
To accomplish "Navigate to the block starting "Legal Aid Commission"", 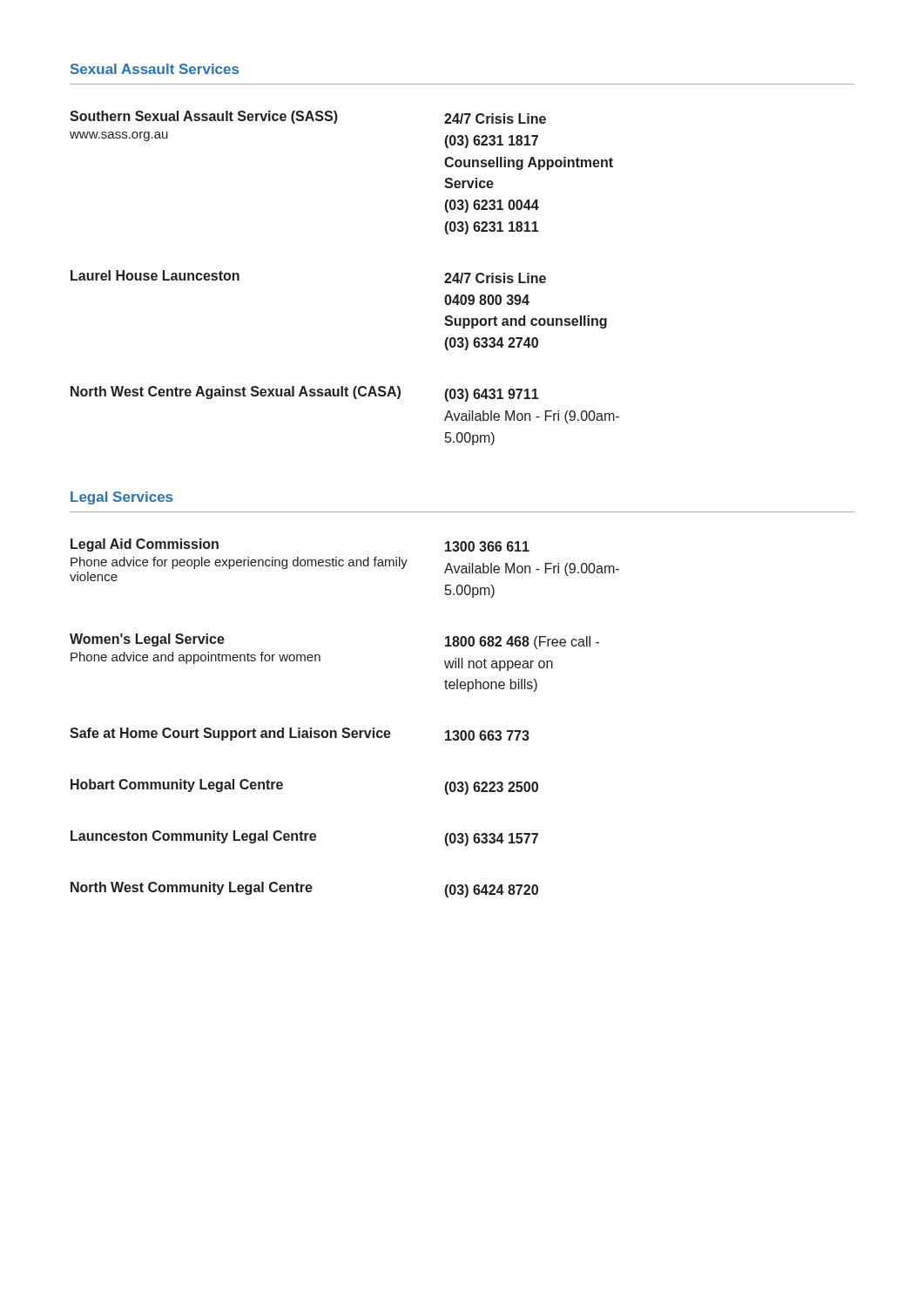I will point(462,569).
